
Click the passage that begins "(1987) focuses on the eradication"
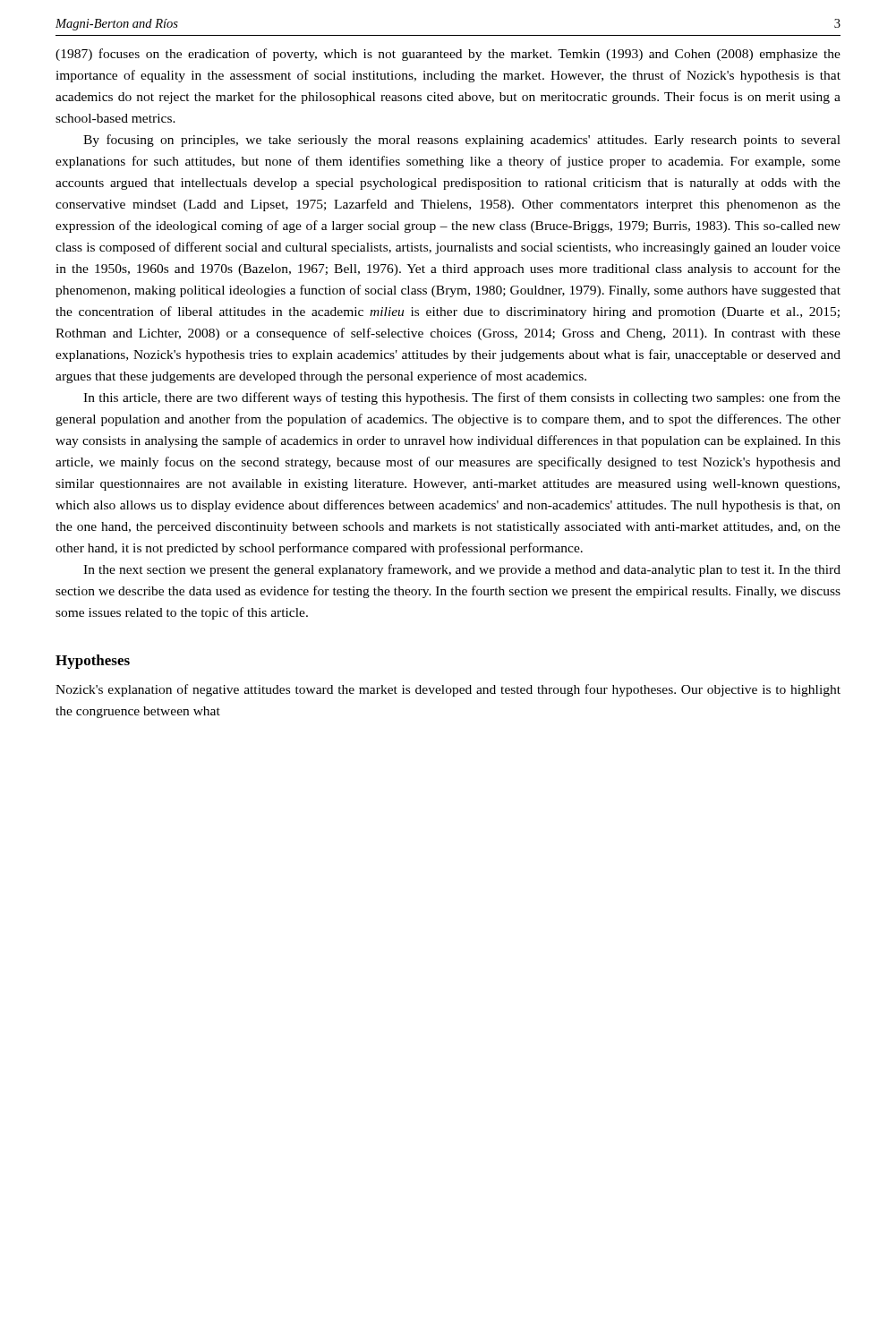point(448,86)
